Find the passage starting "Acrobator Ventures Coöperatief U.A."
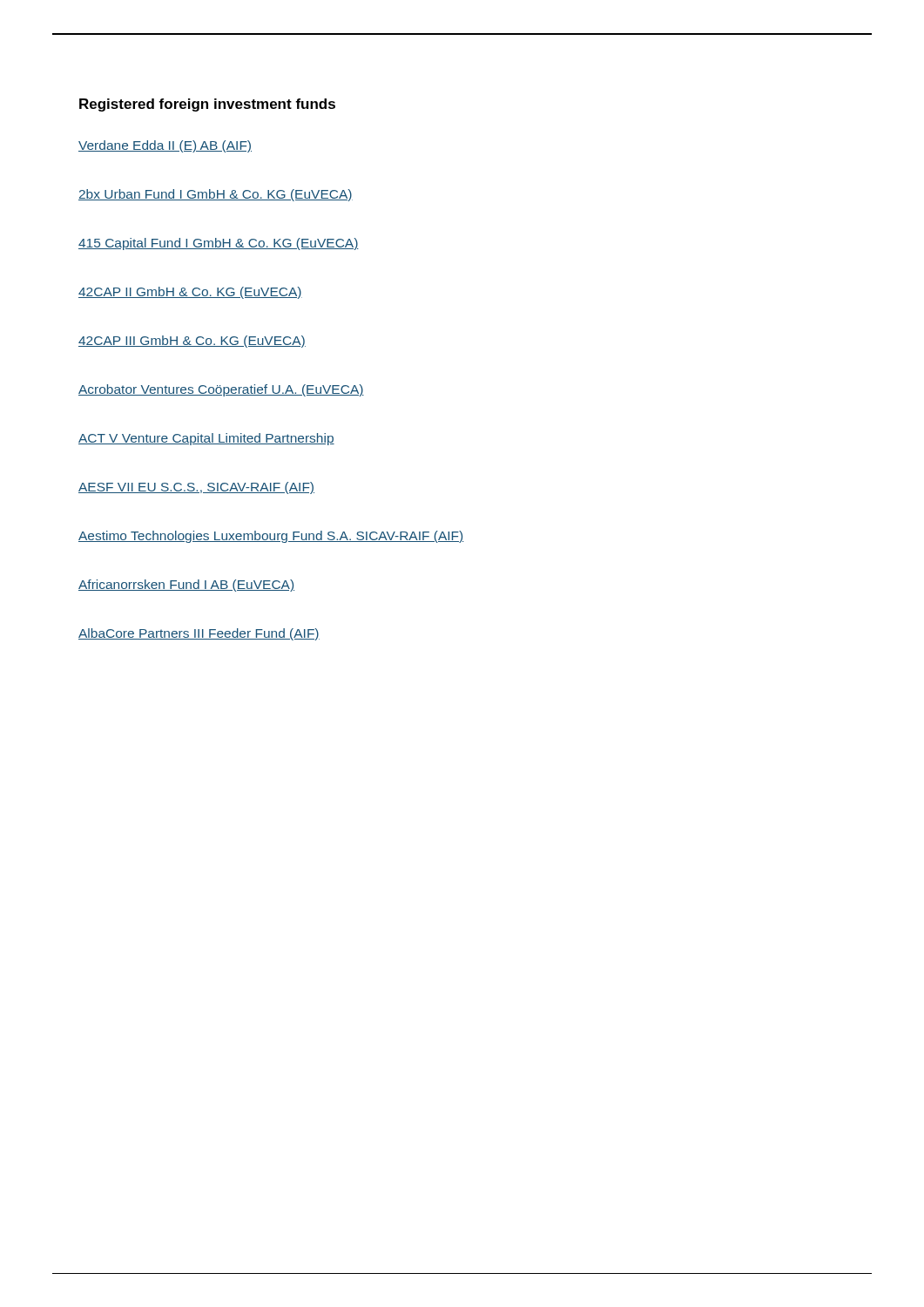Screen dimensions: 1307x924 click(x=221, y=389)
